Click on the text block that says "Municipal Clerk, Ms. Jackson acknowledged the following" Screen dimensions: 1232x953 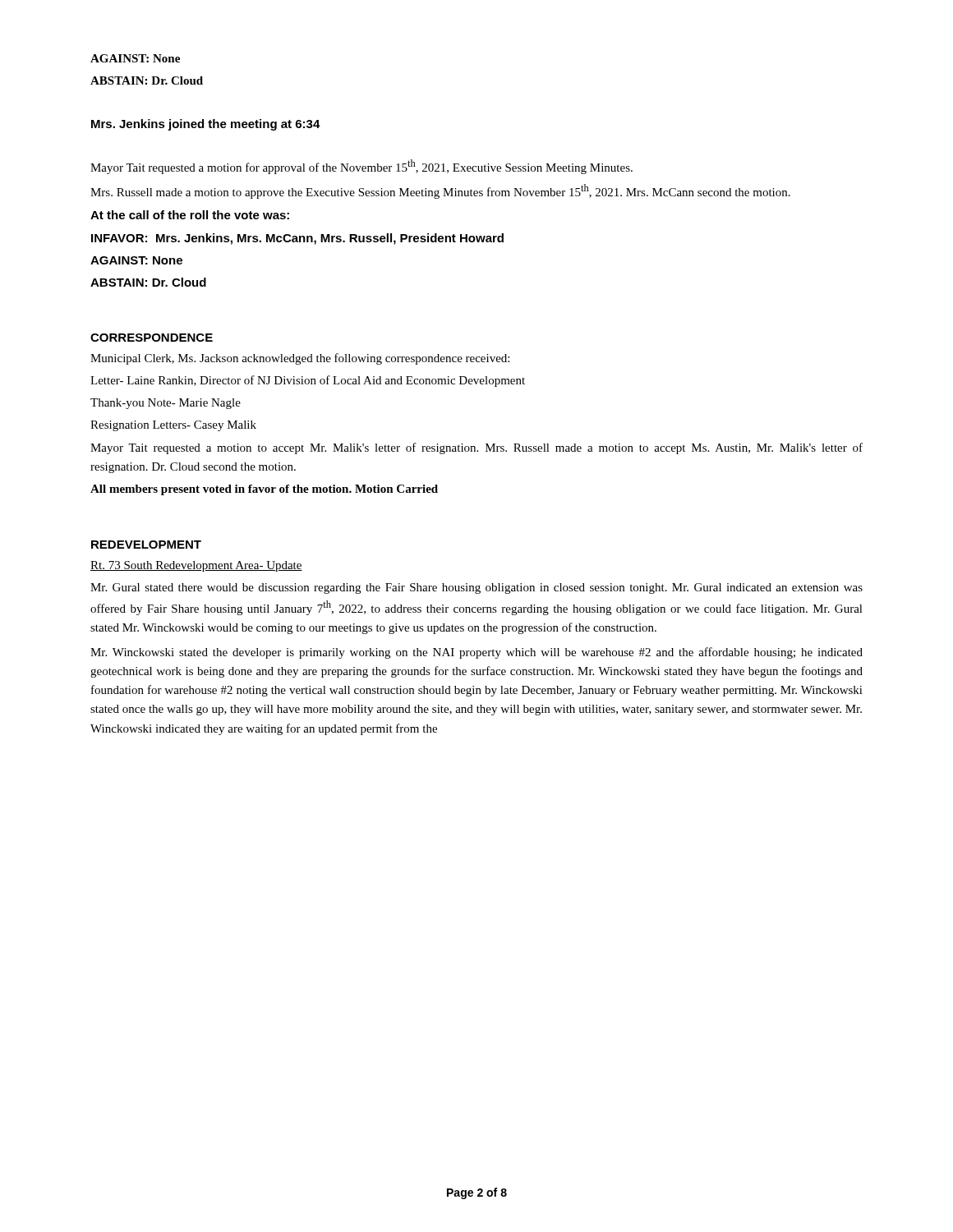pyautogui.click(x=300, y=359)
